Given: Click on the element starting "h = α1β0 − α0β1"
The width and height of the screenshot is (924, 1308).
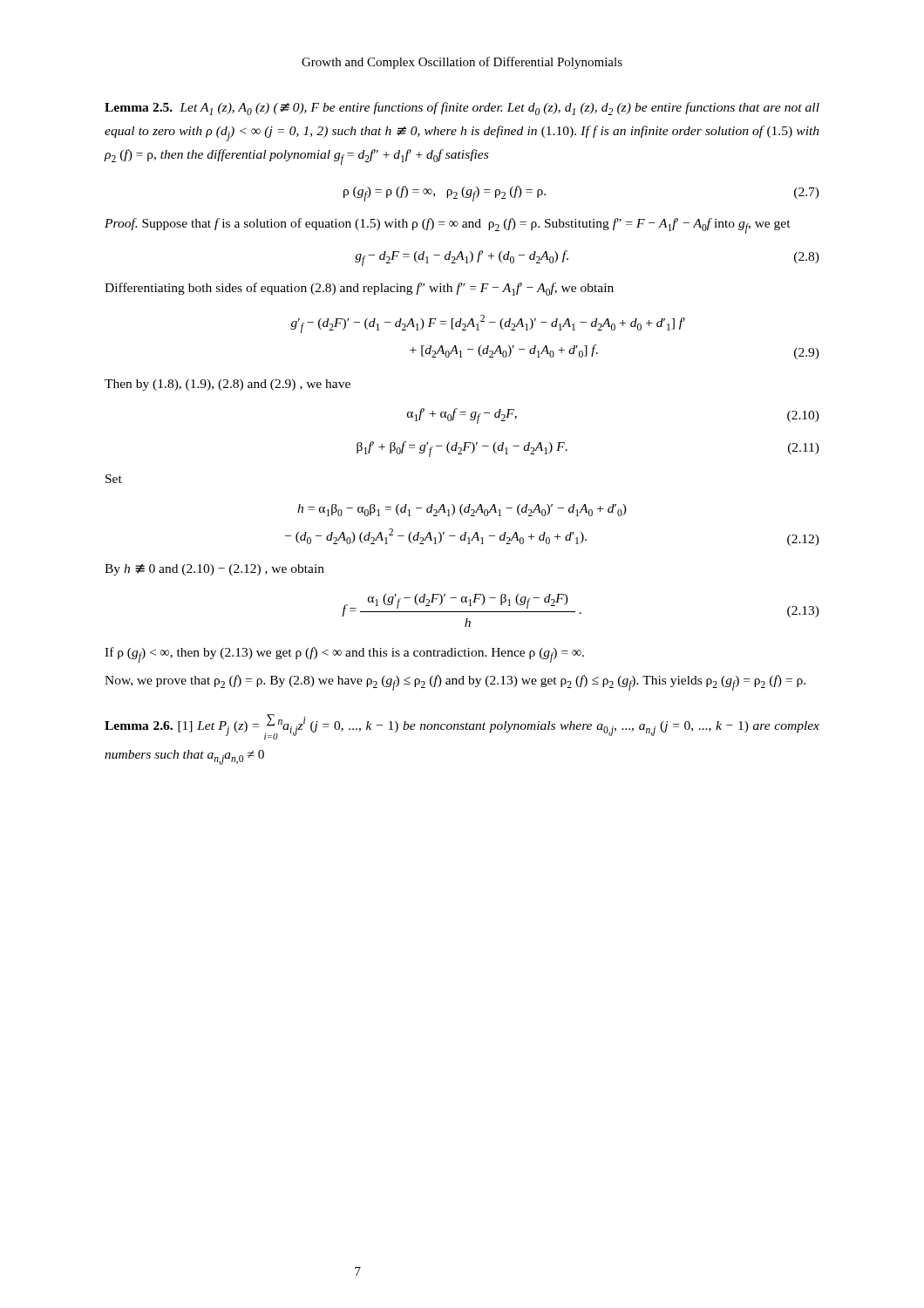Looking at the screenshot, I should (462, 523).
